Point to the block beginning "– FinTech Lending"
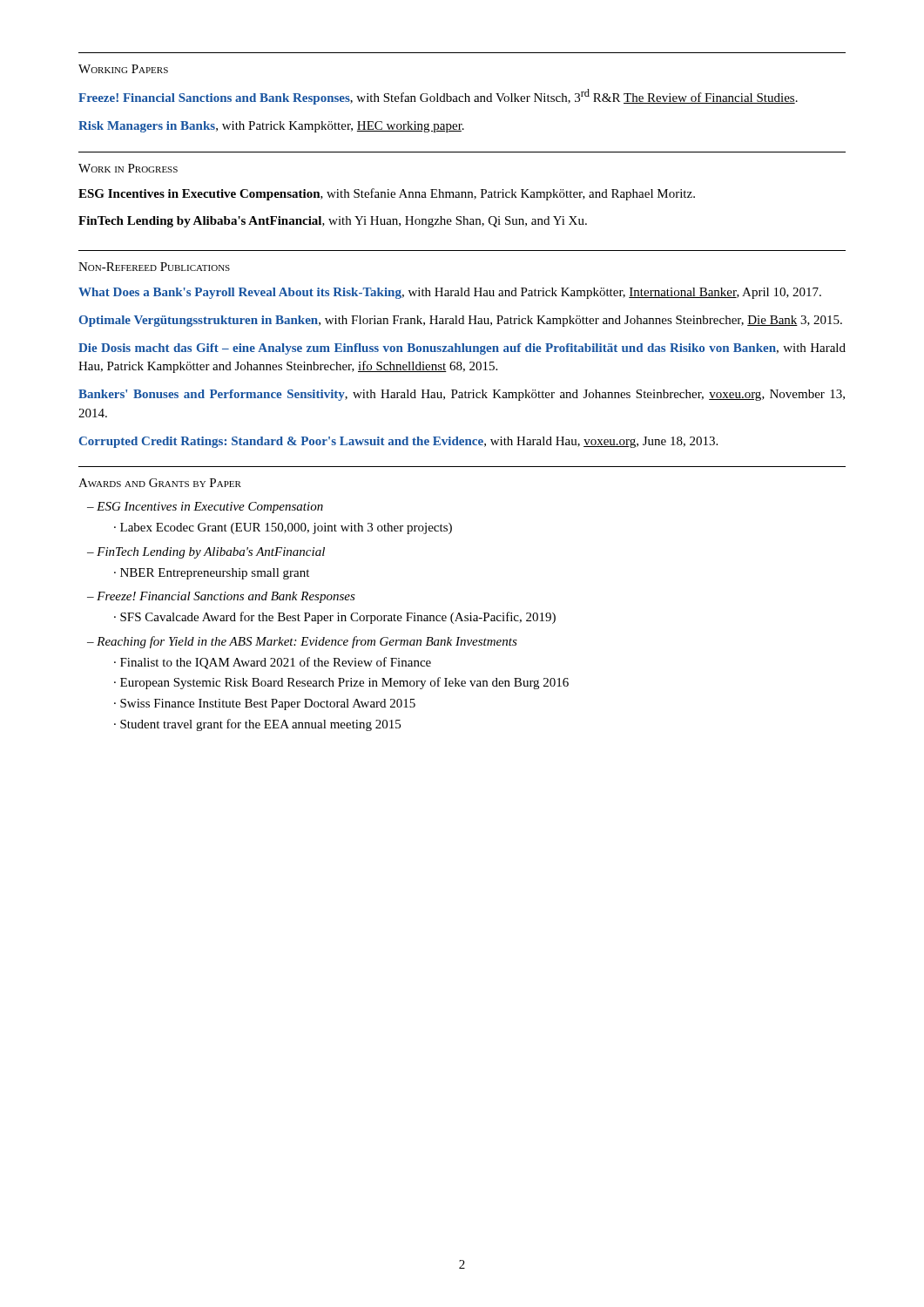Image resolution: width=924 pixels, height=1307 pixels. point(206,551)
